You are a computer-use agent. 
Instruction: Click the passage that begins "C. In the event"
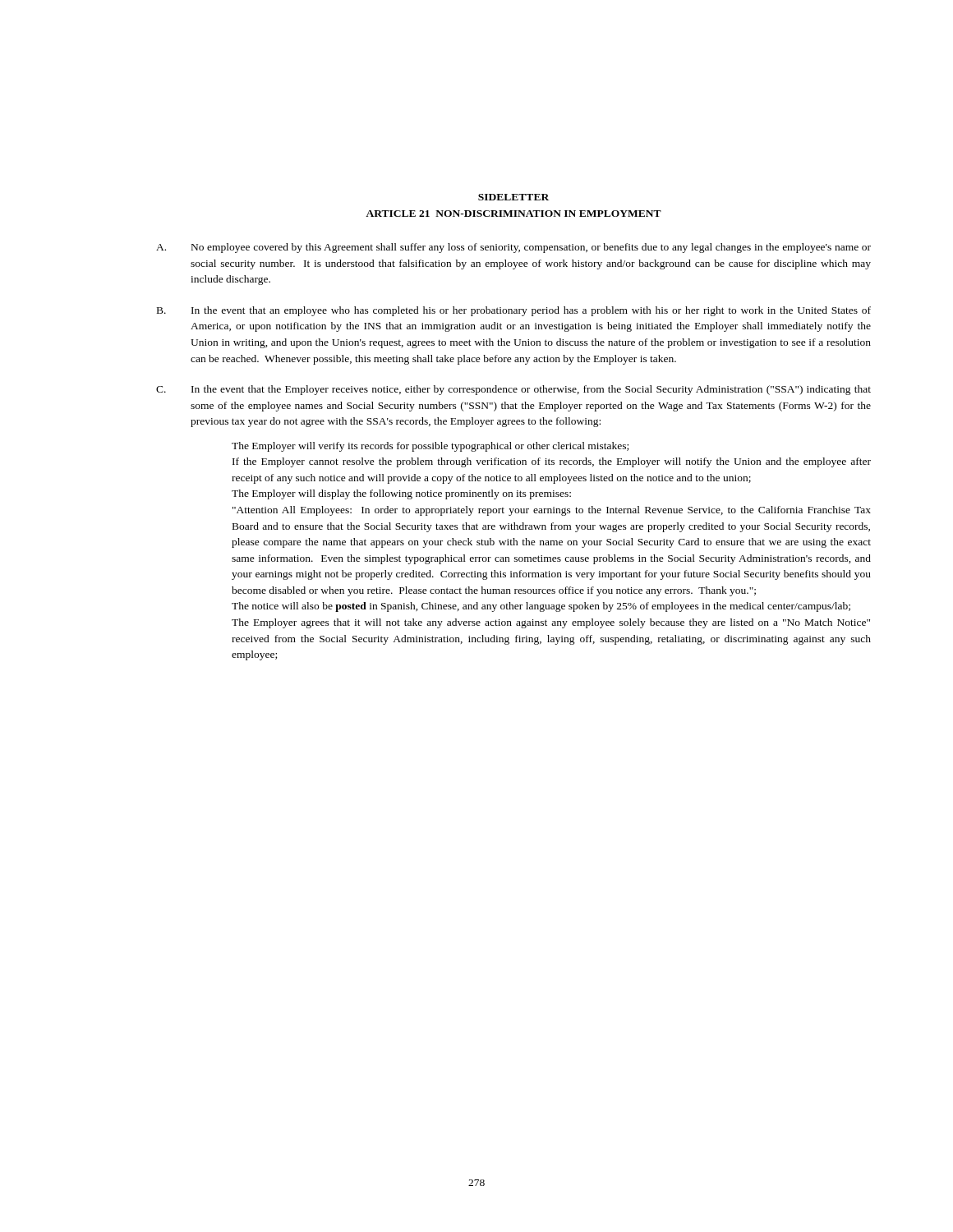513,522
